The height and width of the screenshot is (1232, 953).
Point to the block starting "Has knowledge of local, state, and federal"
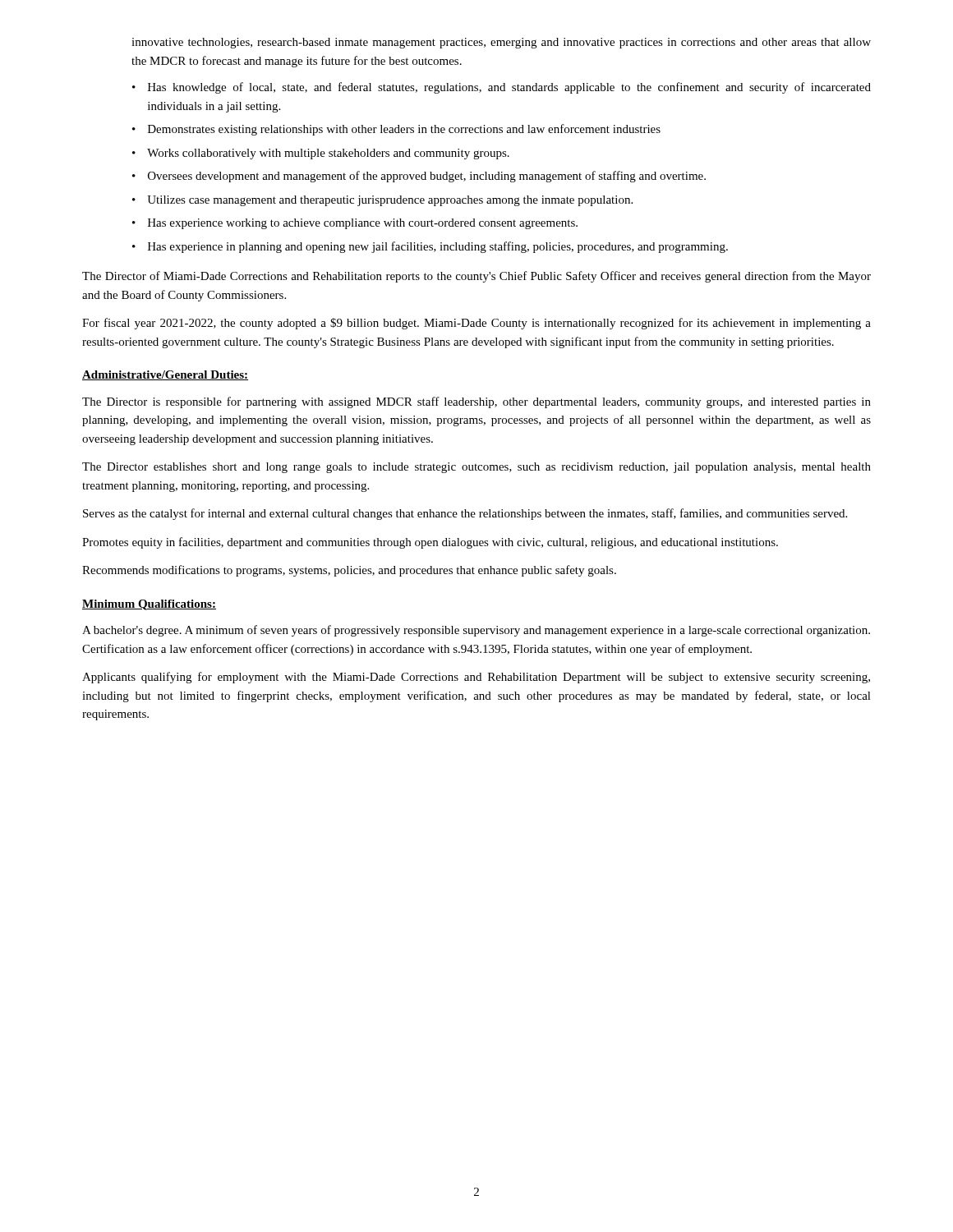[509, 96]
